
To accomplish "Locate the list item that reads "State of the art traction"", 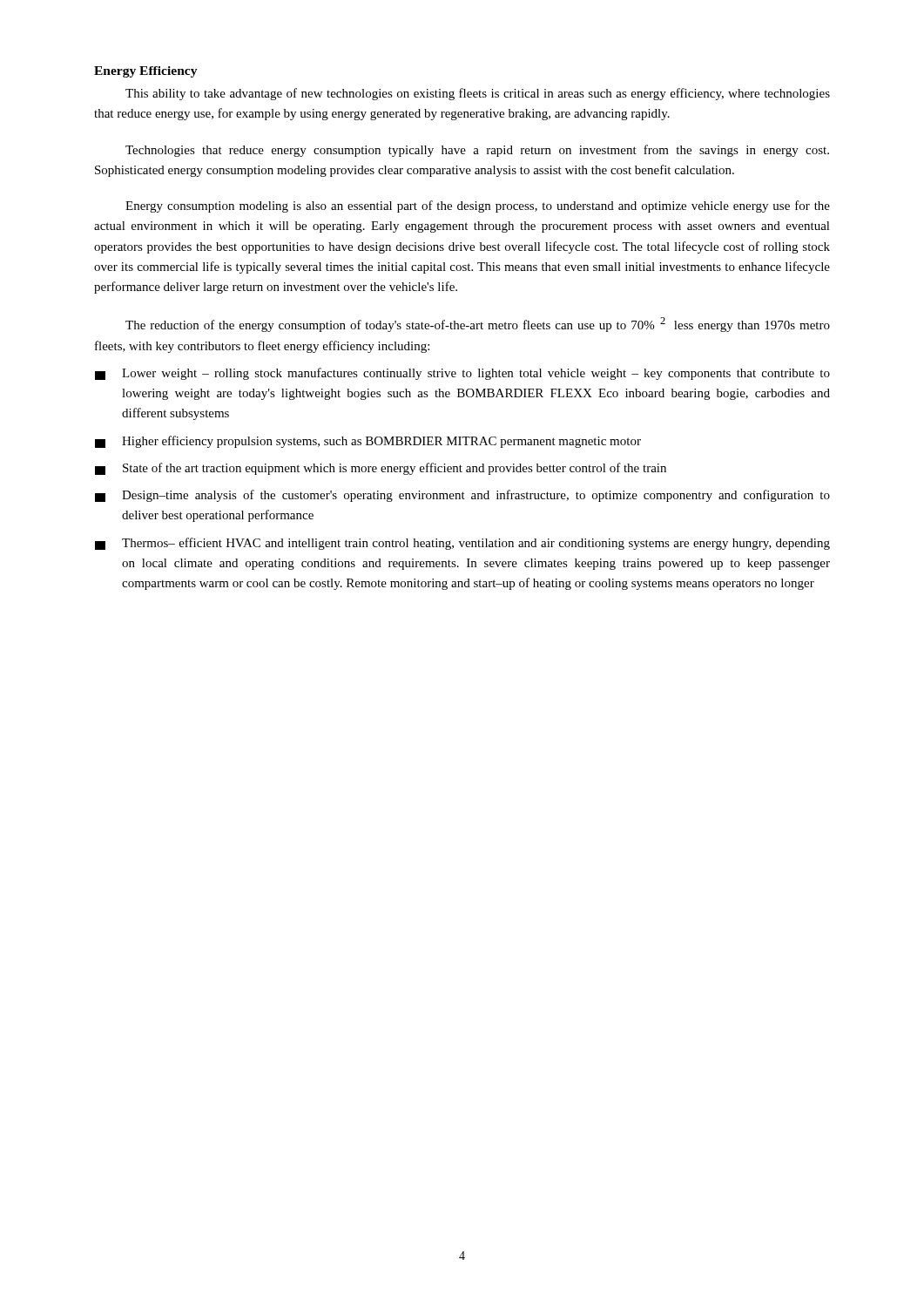I will (x=462, y=468).
